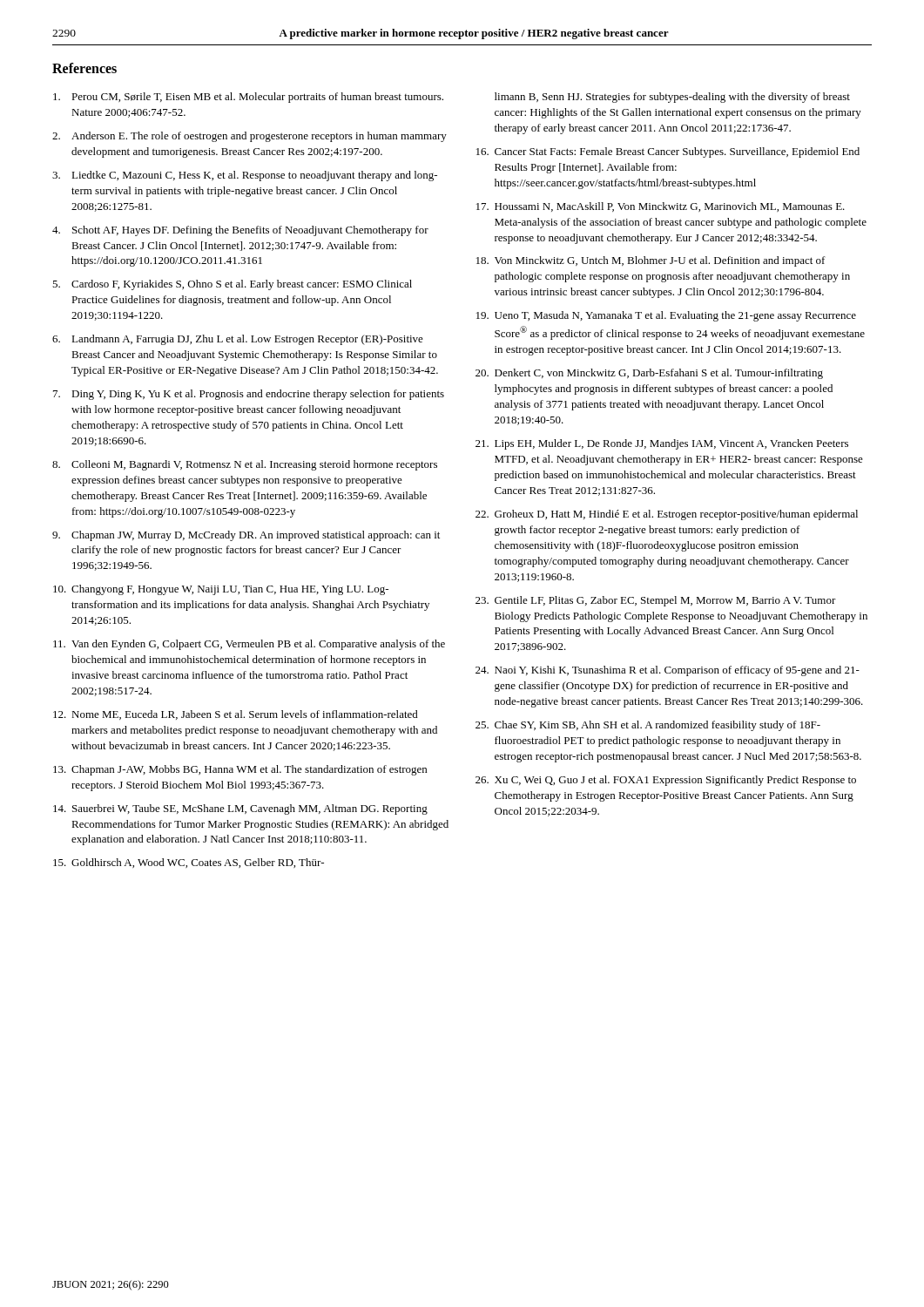Image resolution: width=924 pixels, height=1307 pixels.
Task: Click on the block starting "6. Landmann A, Farrugia"
Action: click(251, 355)
